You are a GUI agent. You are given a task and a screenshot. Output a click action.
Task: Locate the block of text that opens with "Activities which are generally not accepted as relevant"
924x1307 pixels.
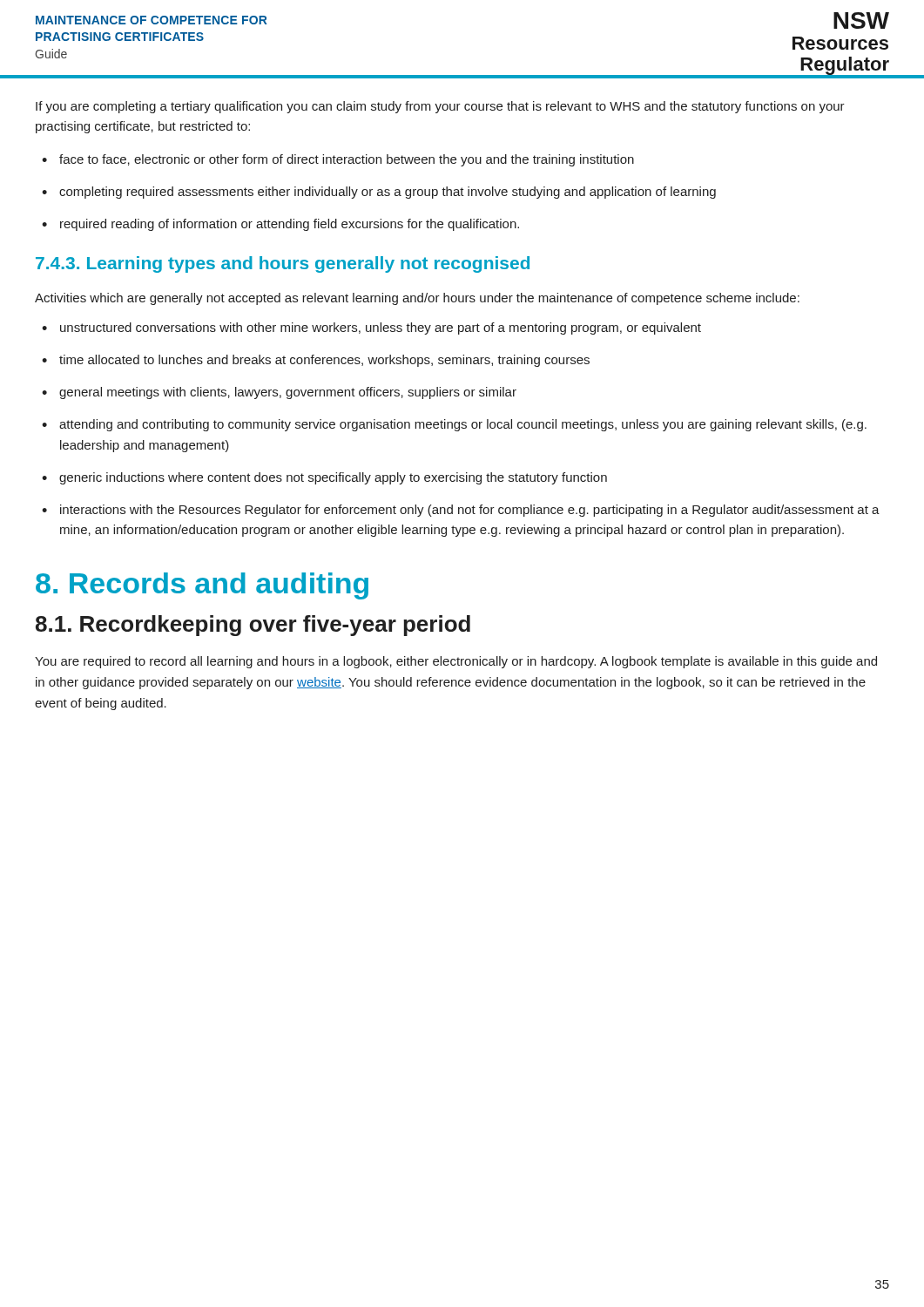click(x=418, y=297)
